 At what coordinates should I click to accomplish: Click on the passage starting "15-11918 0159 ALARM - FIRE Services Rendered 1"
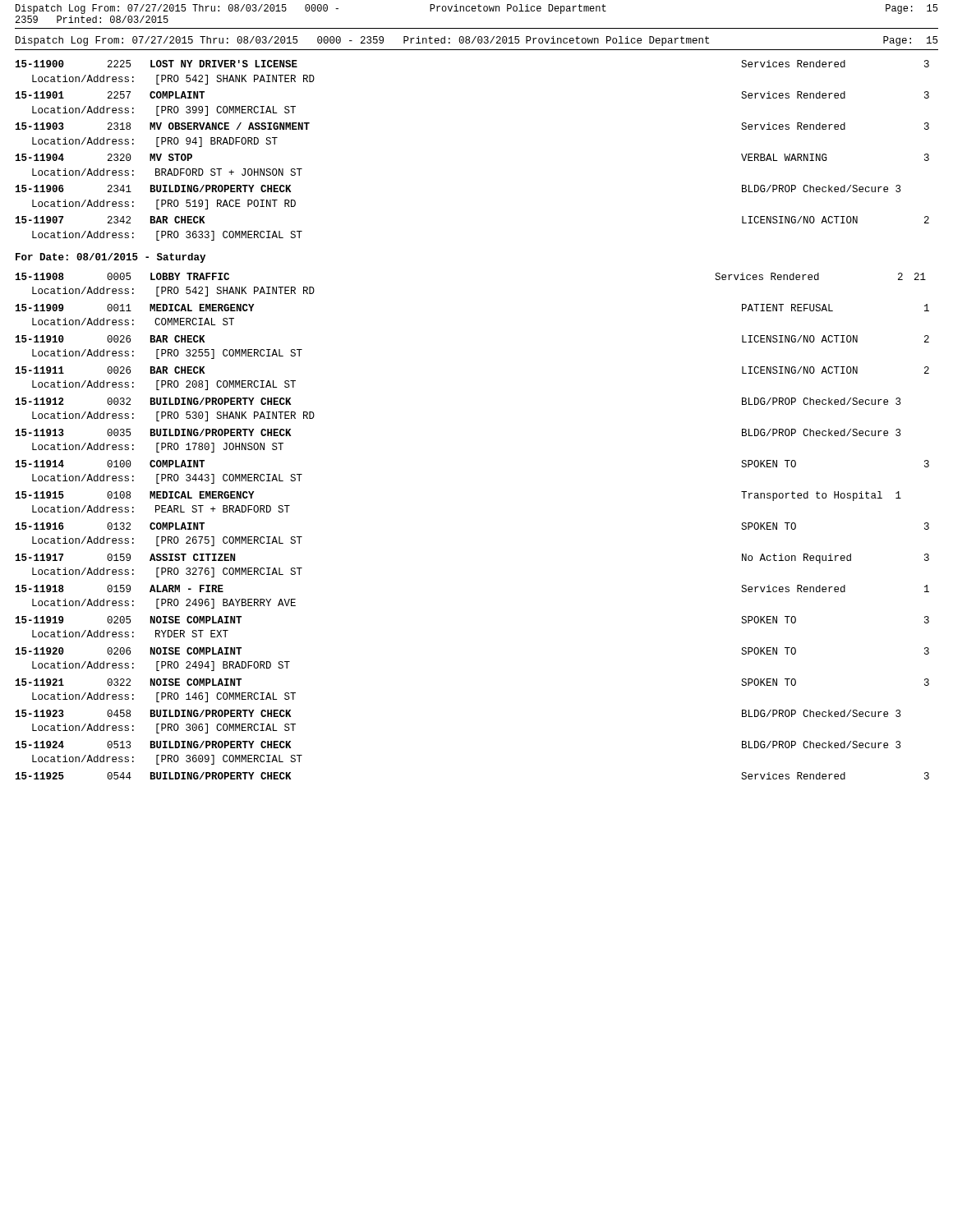(x=42, y=588)
